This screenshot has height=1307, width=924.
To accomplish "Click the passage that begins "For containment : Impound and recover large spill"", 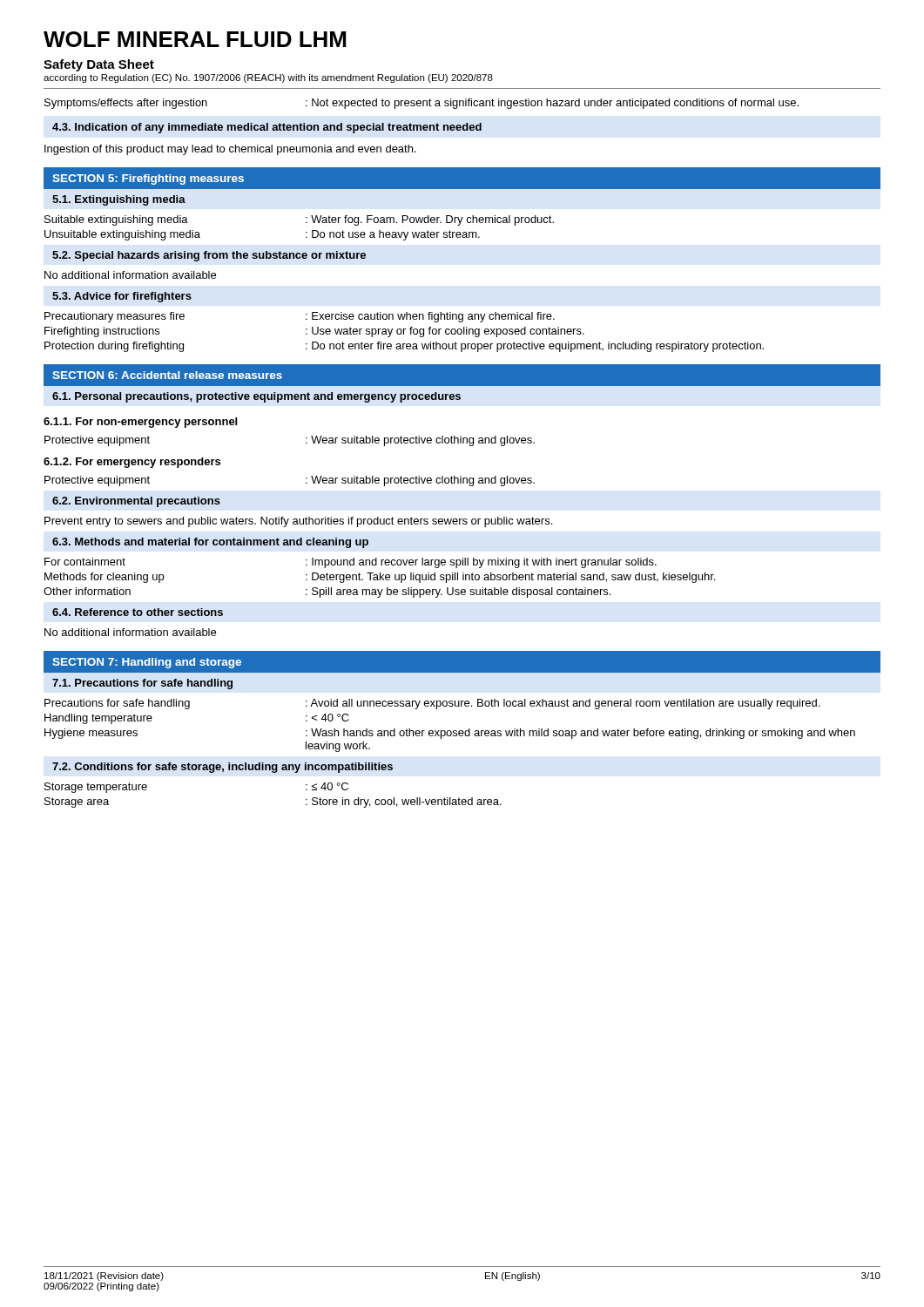I will click(x=462, y=562).
